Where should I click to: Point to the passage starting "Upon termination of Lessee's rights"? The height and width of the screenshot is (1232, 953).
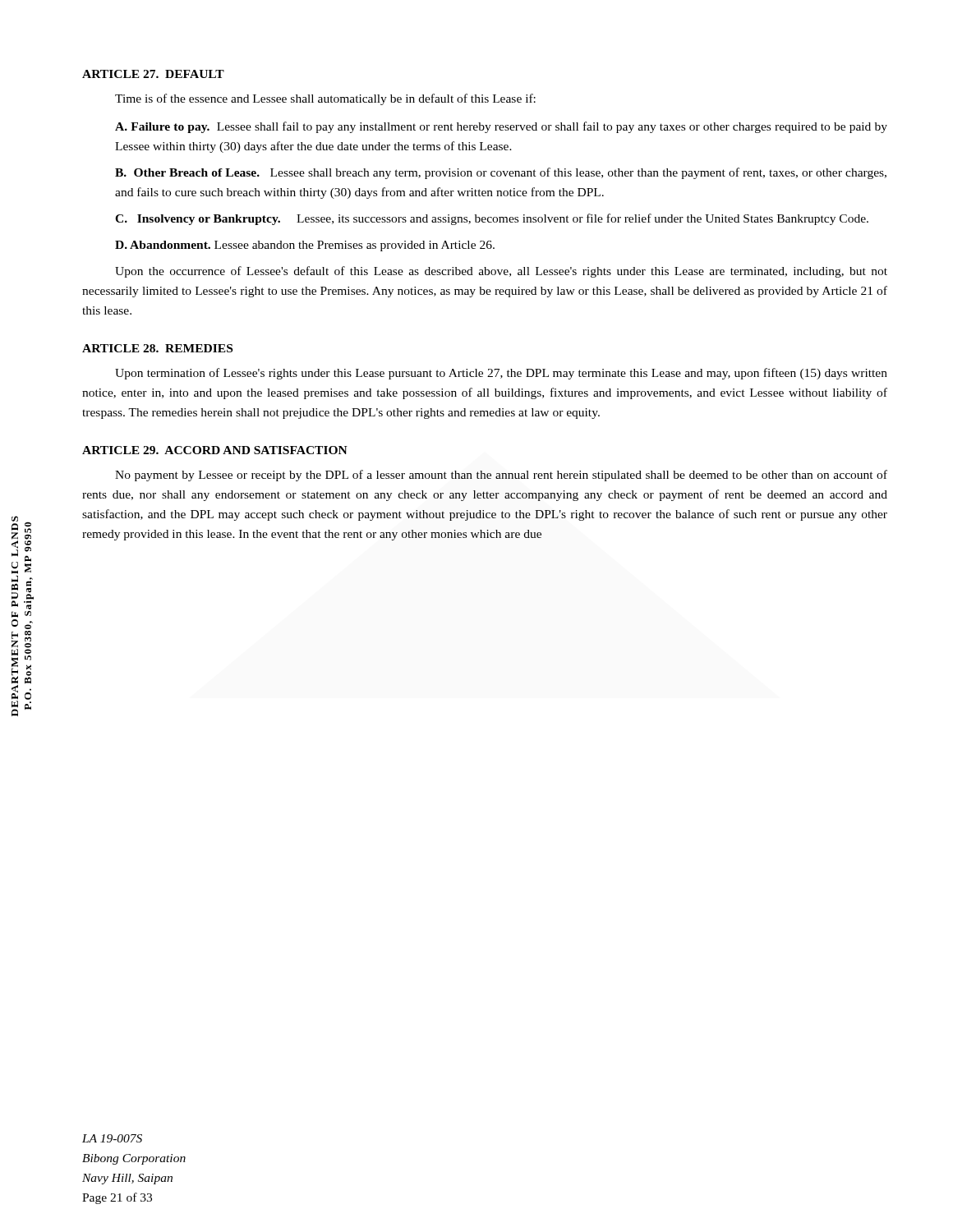click(x=485, y=392)
